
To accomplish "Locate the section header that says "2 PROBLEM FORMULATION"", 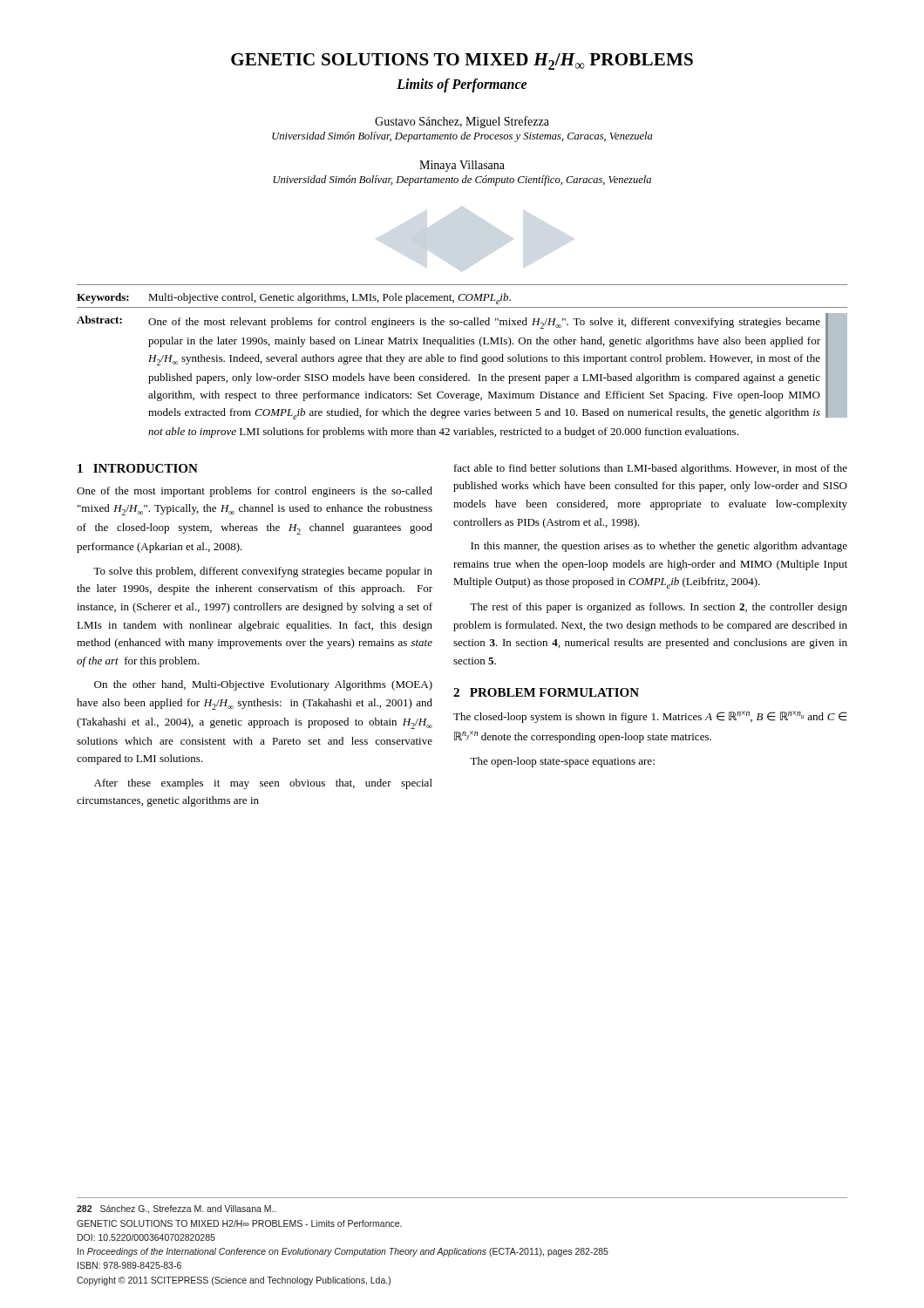I will tap(546, 693).
